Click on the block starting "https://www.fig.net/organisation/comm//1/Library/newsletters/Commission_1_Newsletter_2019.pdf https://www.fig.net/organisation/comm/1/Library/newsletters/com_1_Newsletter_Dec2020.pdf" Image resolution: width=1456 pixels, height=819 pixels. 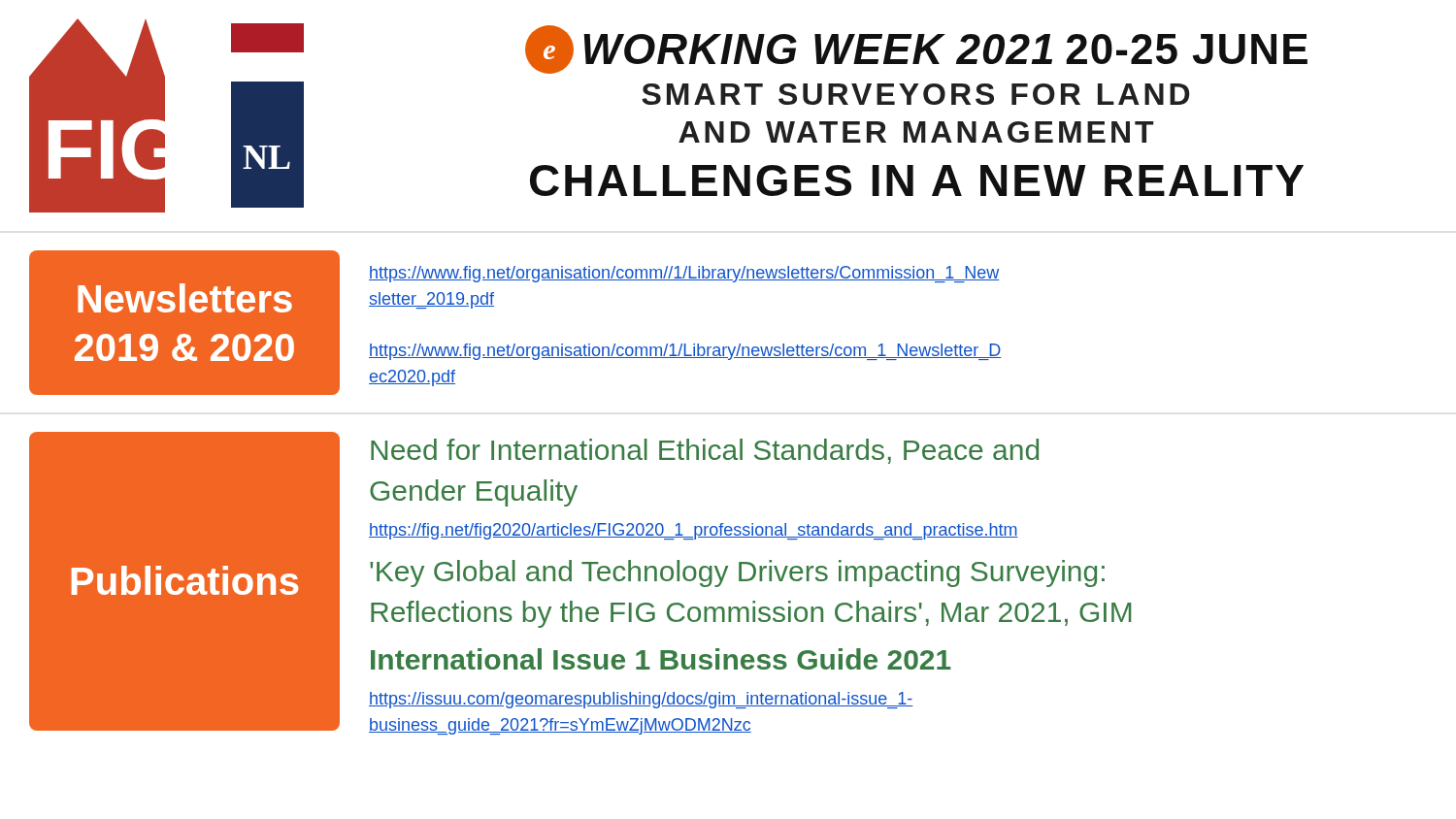pyautogui.click(x=684, y=274)
